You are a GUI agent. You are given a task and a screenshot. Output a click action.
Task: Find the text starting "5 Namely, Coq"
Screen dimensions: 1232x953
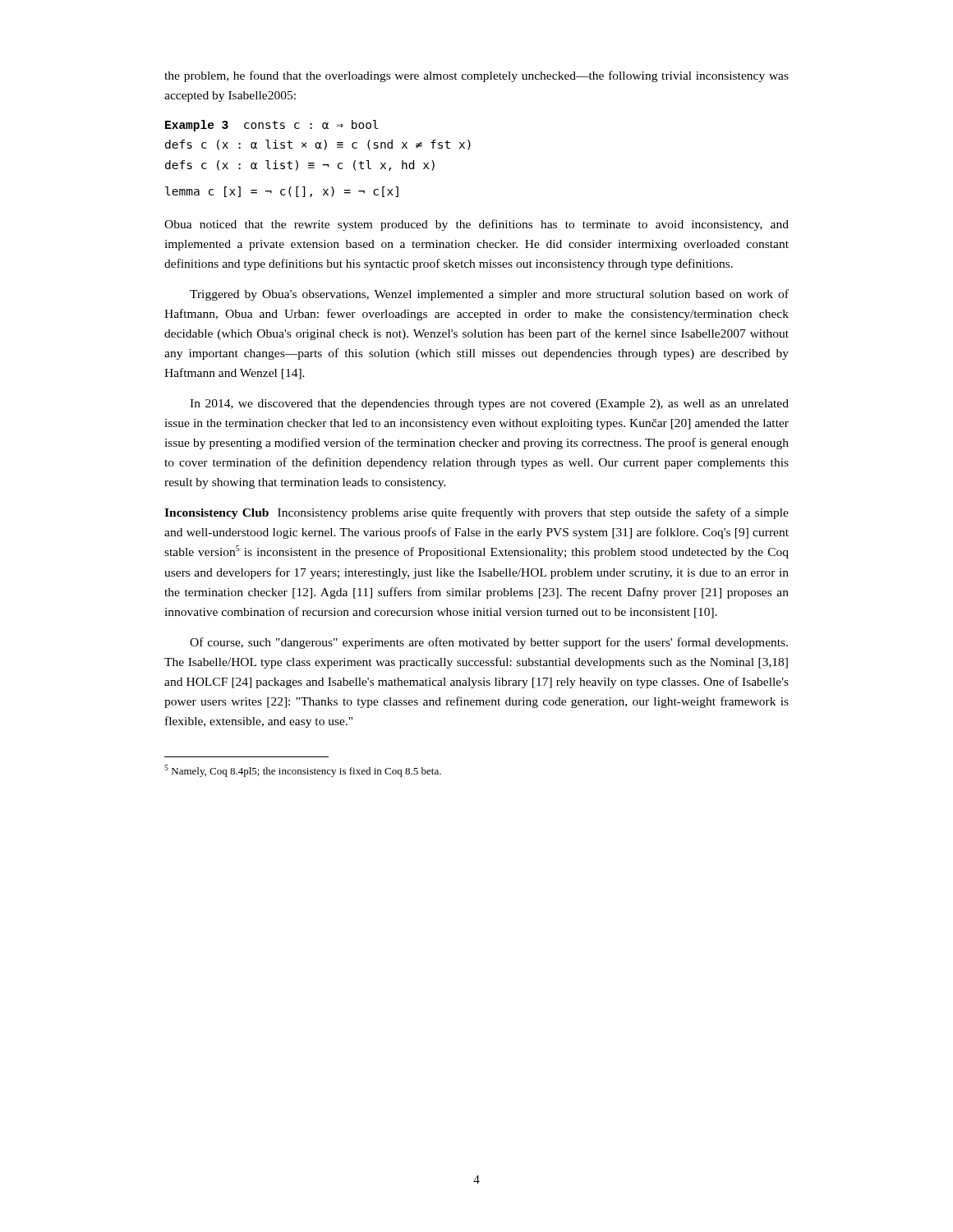(303, 771)
